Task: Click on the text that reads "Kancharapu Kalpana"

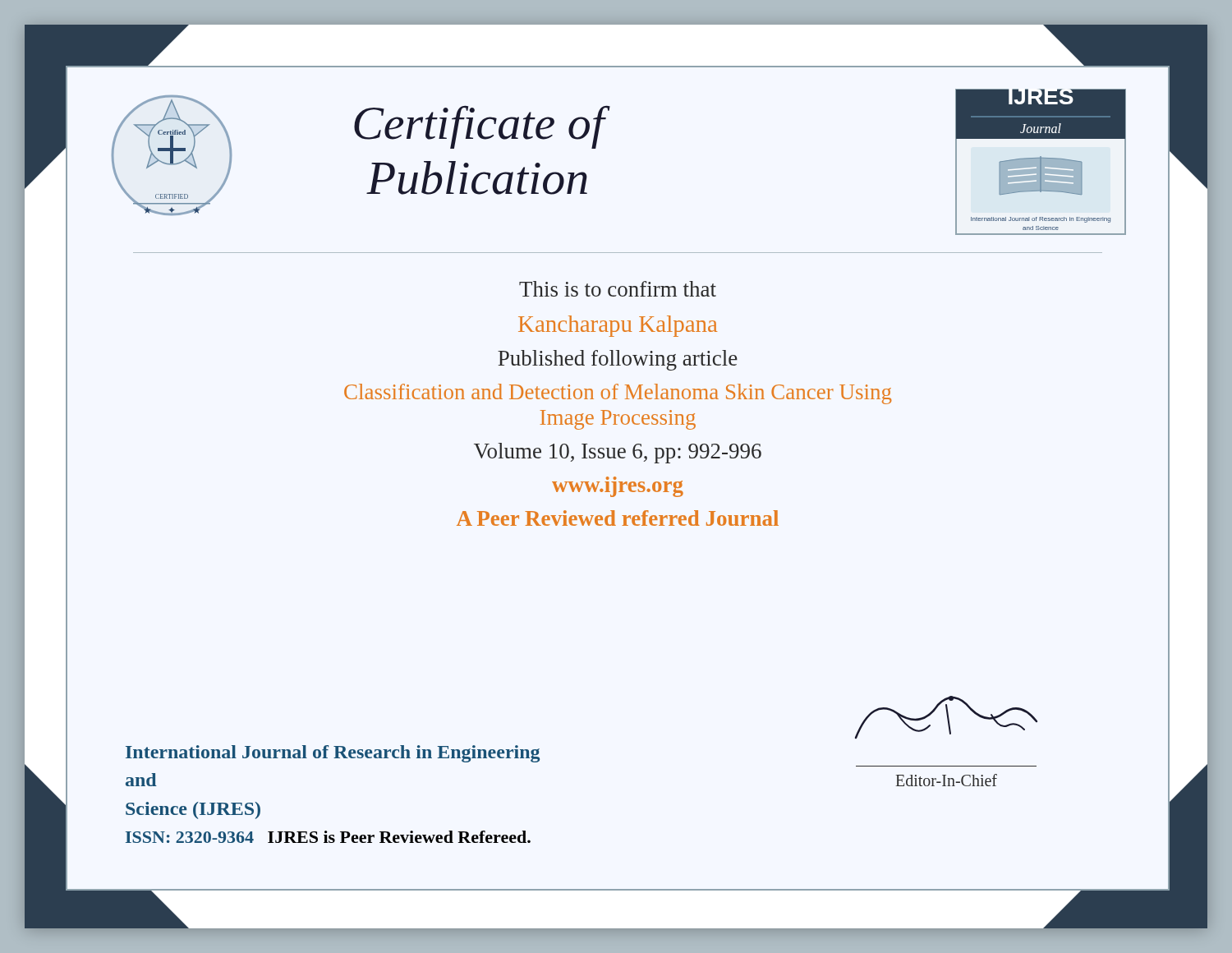Action: coord(618,324)
